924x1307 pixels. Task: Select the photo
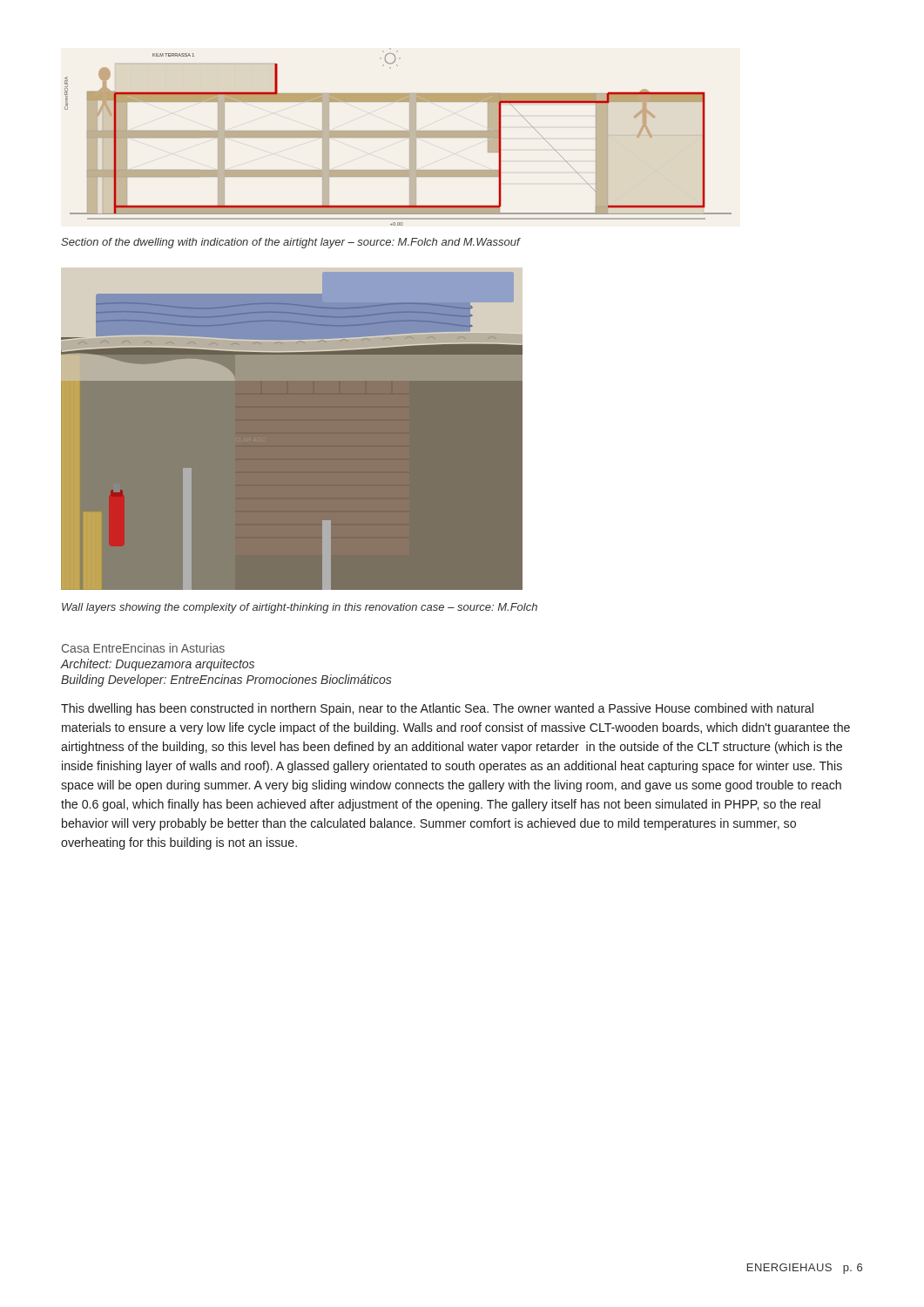(x=462, y=429)
